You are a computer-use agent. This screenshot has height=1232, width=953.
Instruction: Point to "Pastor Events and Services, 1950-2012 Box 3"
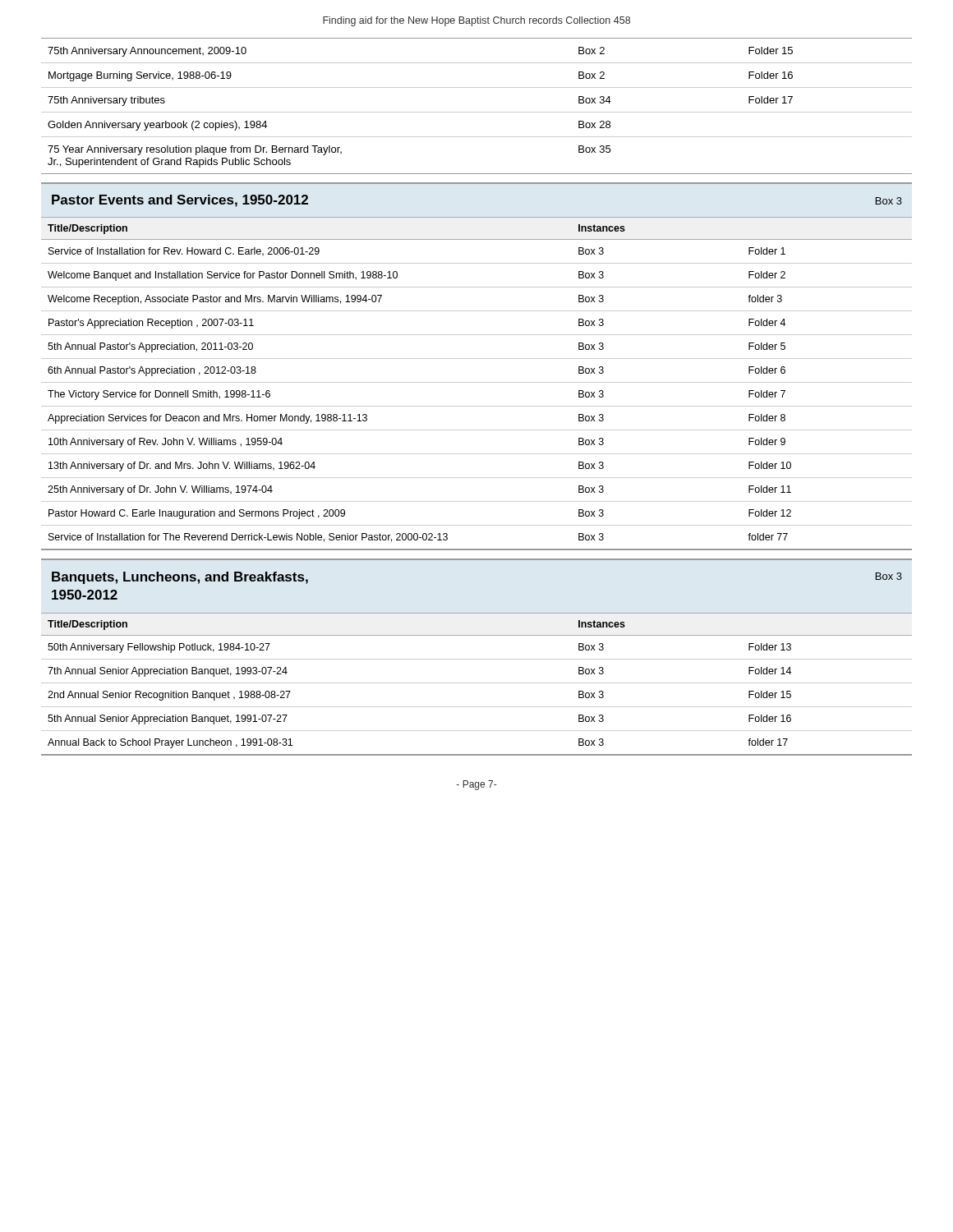181,200
